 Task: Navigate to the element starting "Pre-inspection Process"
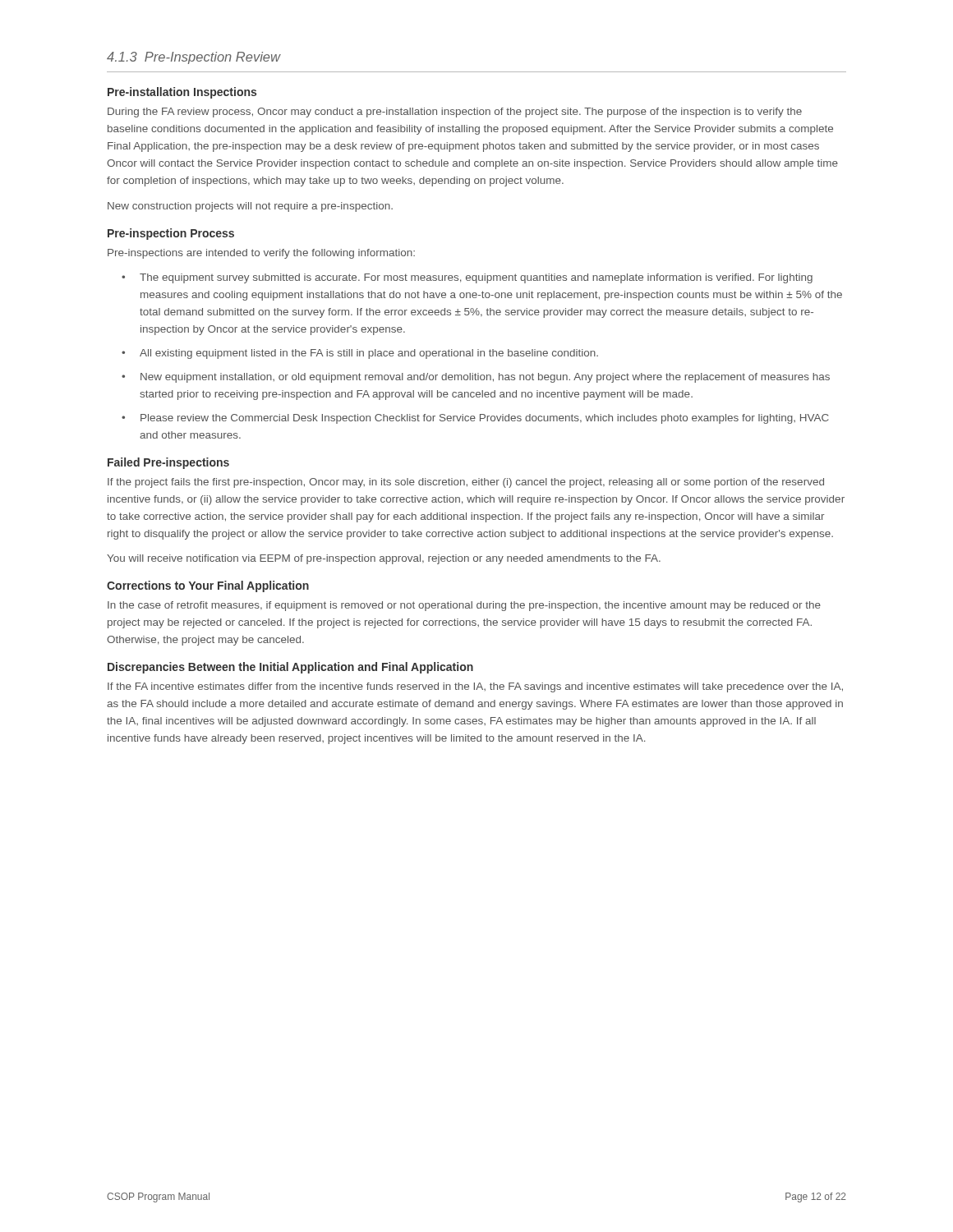click(171, 233)
